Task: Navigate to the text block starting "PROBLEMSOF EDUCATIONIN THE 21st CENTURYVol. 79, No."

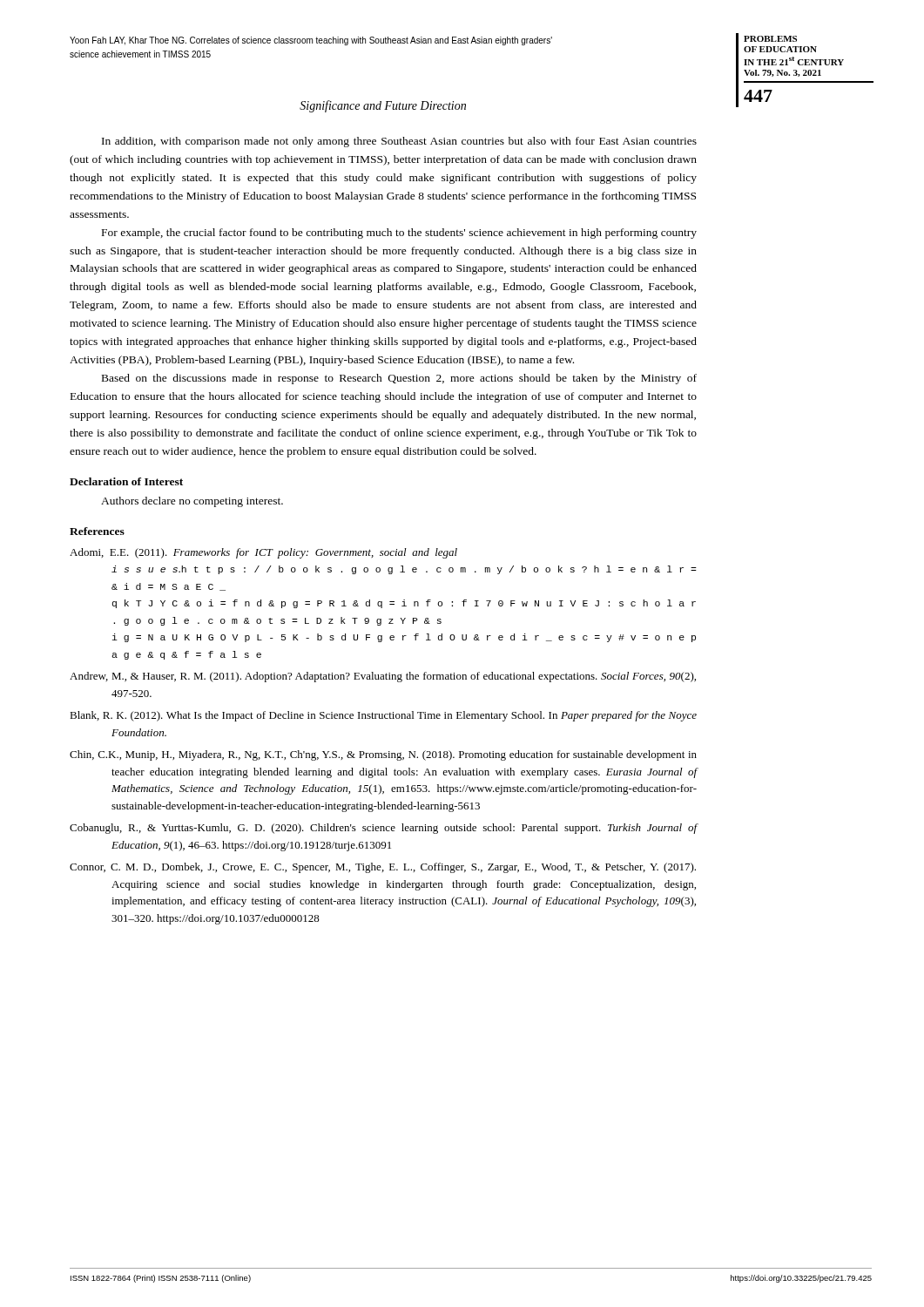Action: (x=805, y=70)
